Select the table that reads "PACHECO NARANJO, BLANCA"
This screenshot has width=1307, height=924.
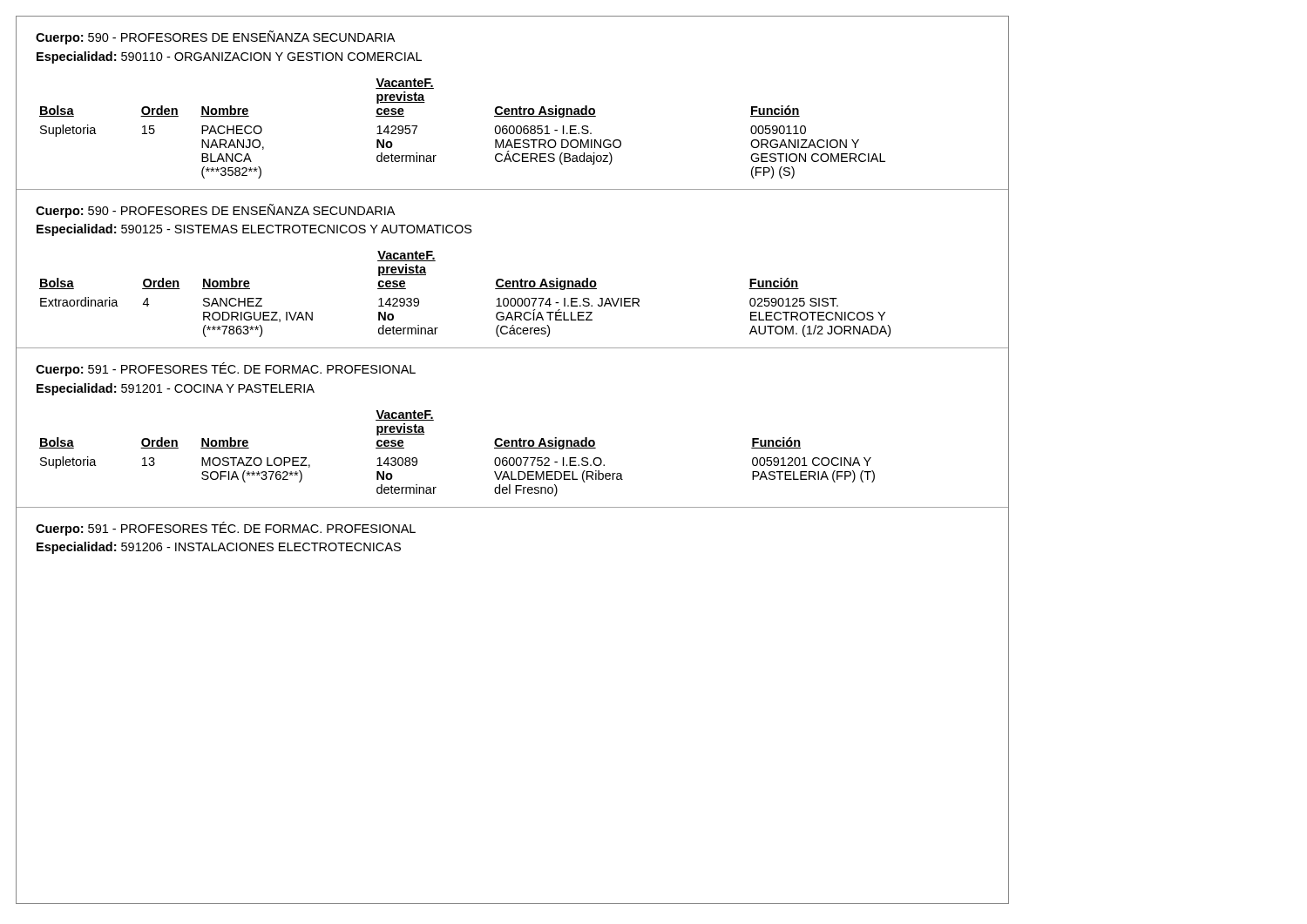point(512,127)
